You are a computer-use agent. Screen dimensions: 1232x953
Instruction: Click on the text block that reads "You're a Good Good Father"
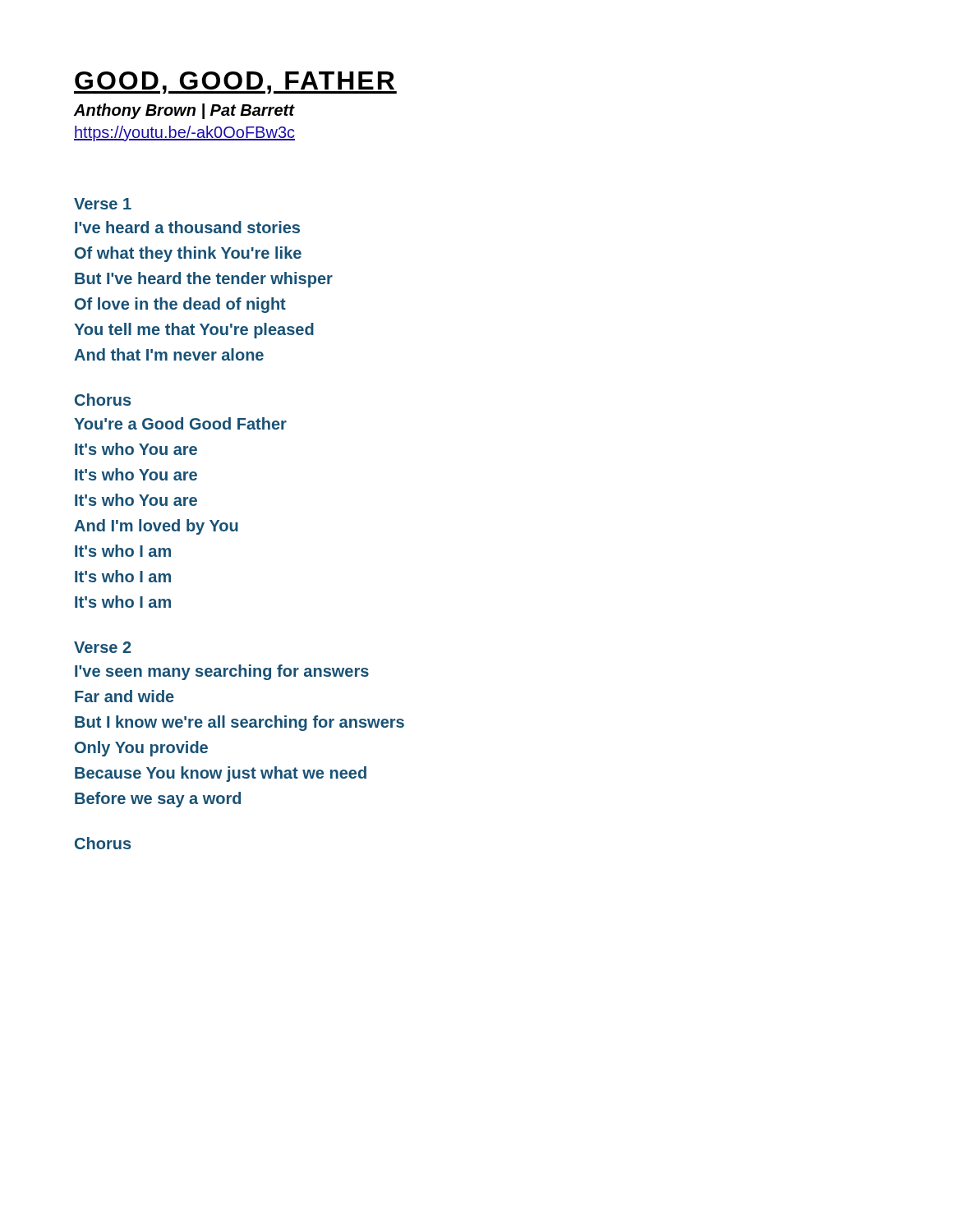(x=180, y=513)
